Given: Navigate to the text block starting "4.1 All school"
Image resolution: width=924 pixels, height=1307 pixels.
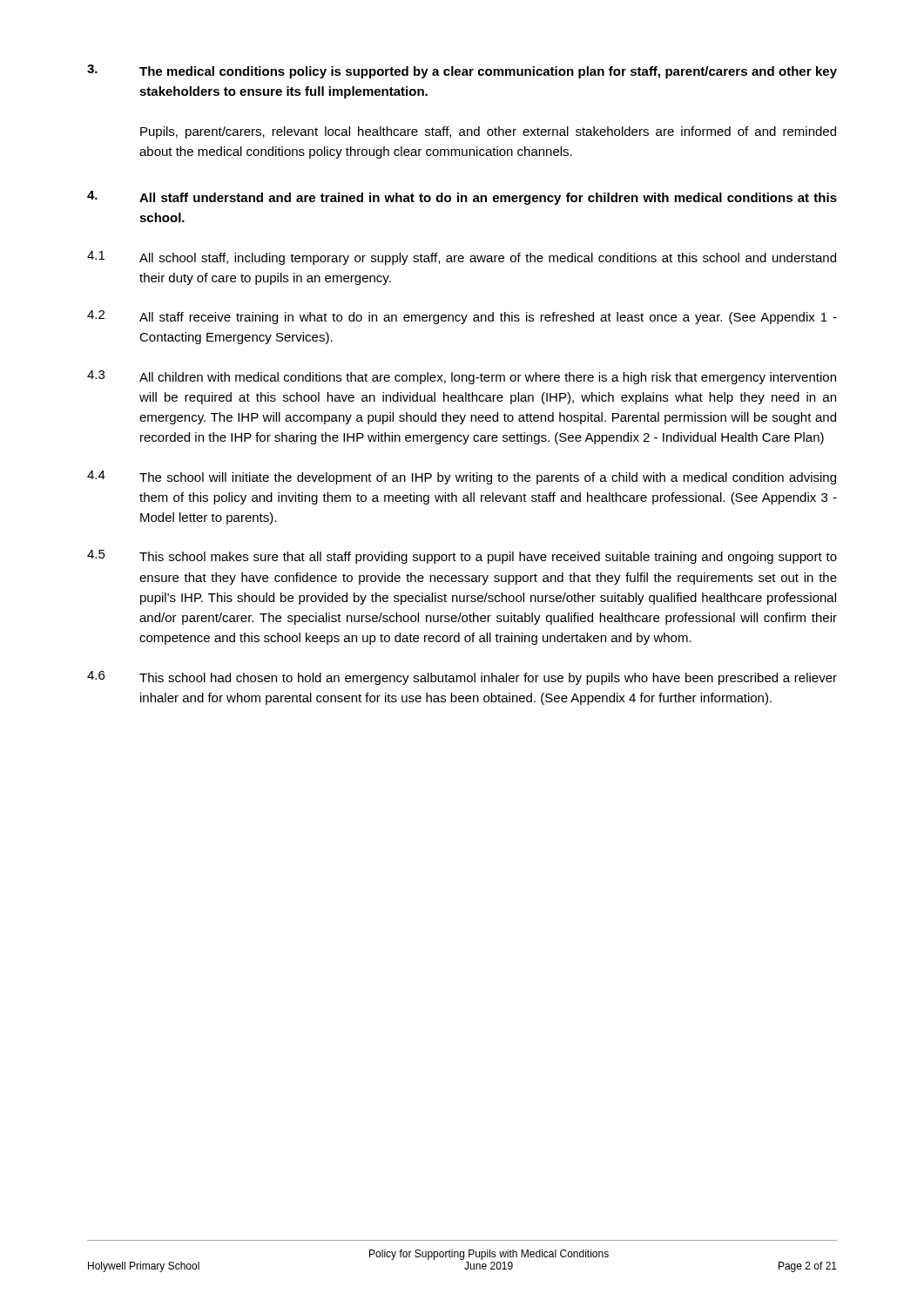Looking at the screenshot, I should pos(462,267).
